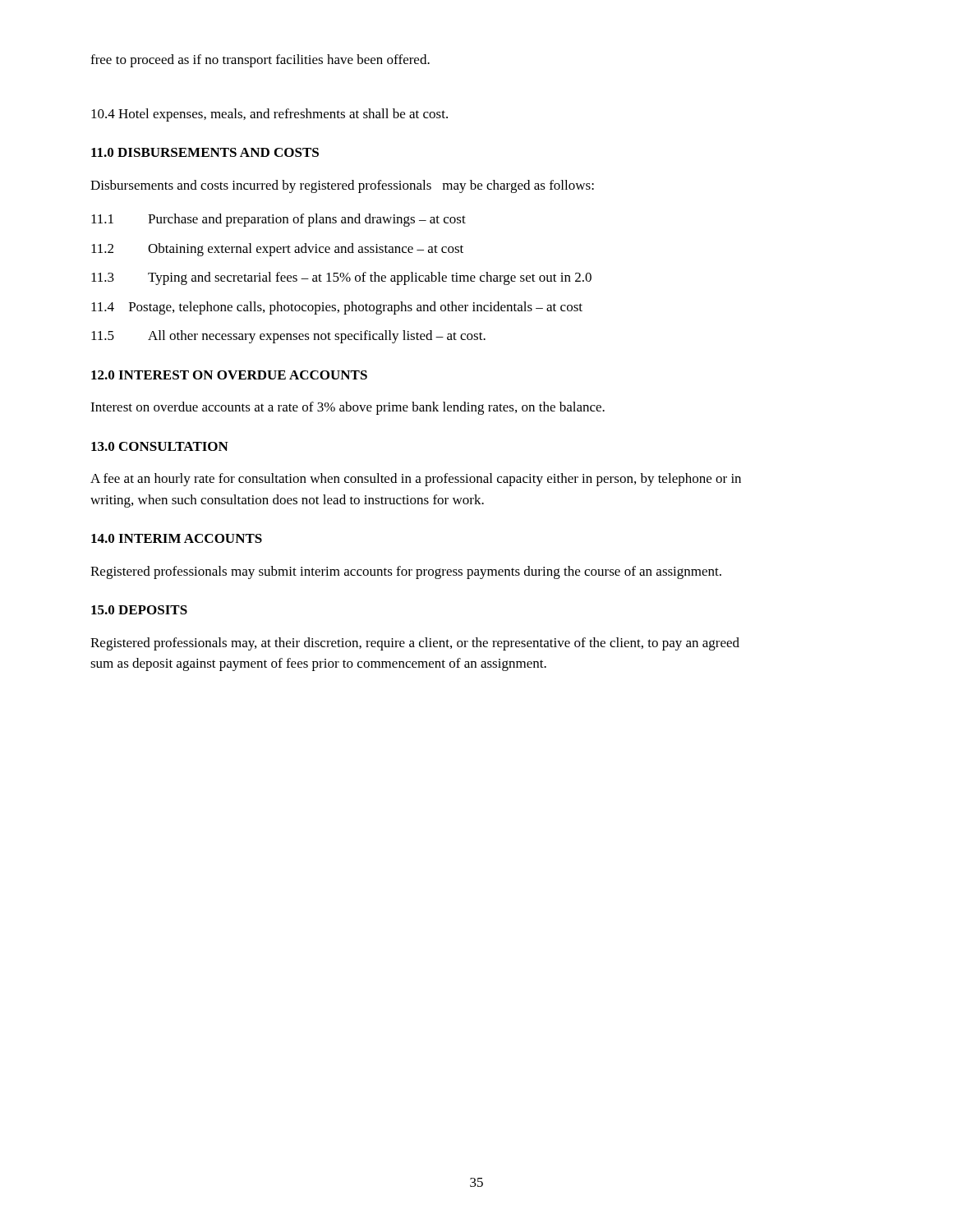Click on the block starting "Disbursements and costs incurred"
The height and width of the screenshot is (1232, 953).
(x=343, y=185)
